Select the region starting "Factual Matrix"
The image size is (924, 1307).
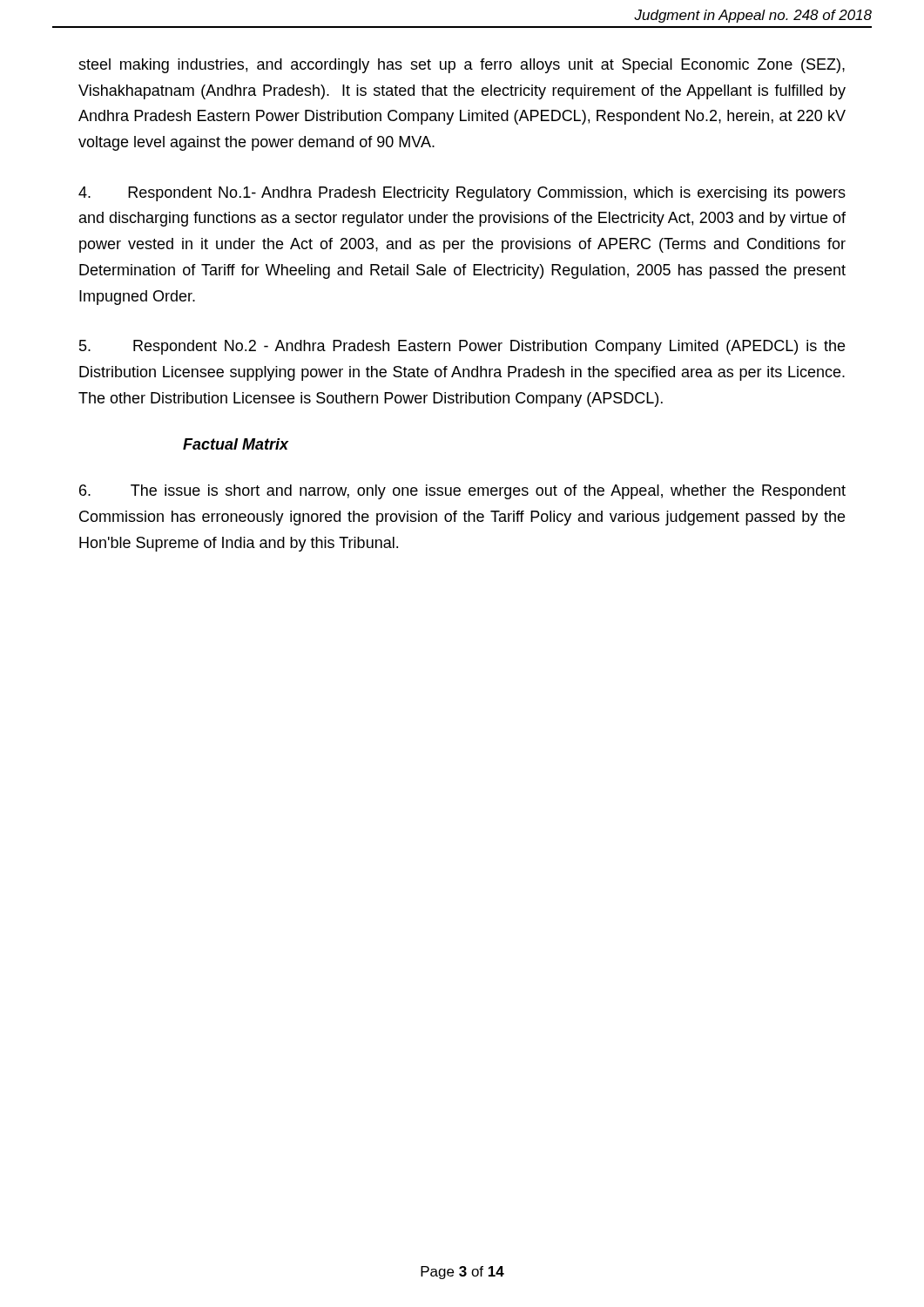click(236, 445)
